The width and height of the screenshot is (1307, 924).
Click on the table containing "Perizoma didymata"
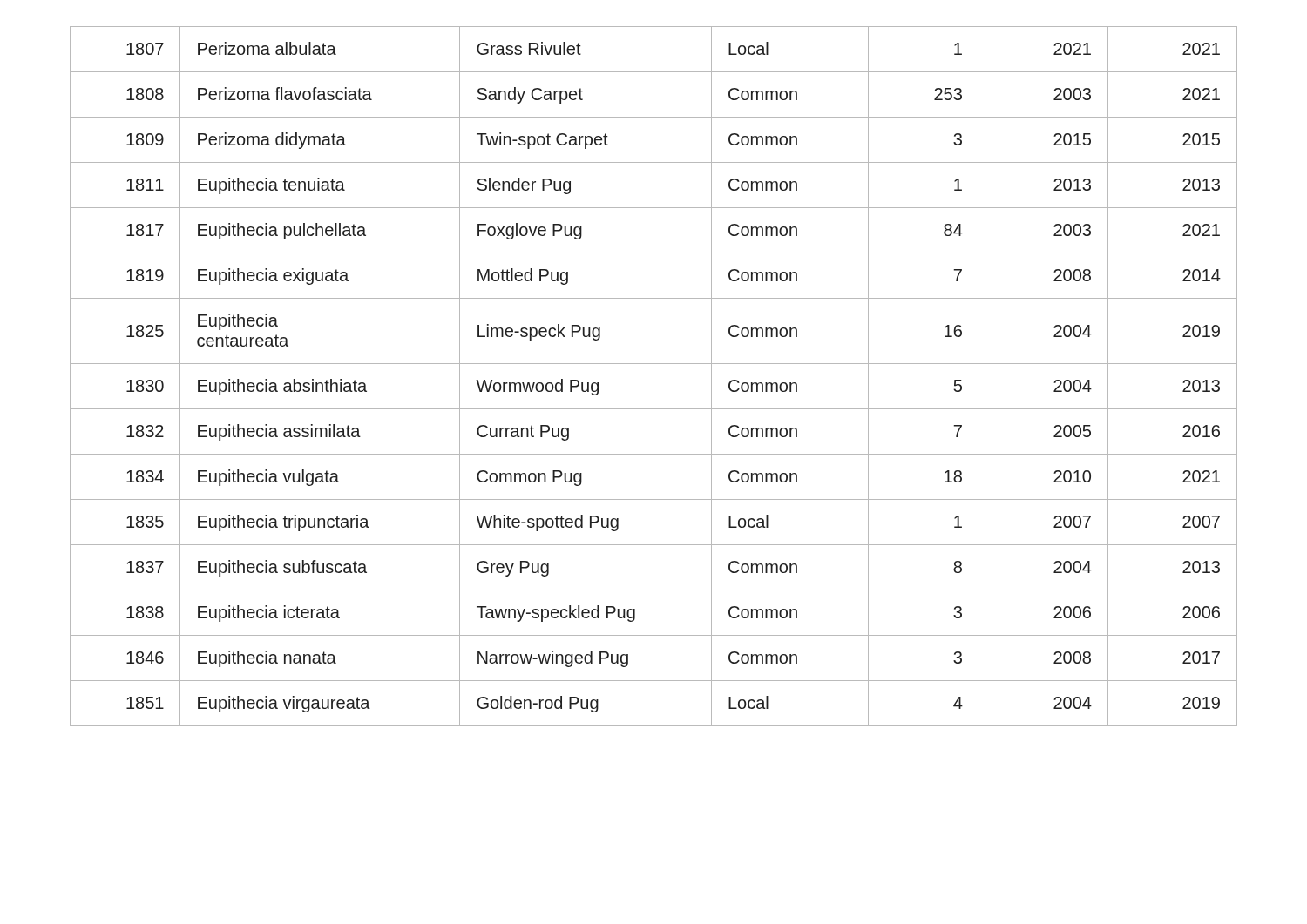tap(654, 376)
